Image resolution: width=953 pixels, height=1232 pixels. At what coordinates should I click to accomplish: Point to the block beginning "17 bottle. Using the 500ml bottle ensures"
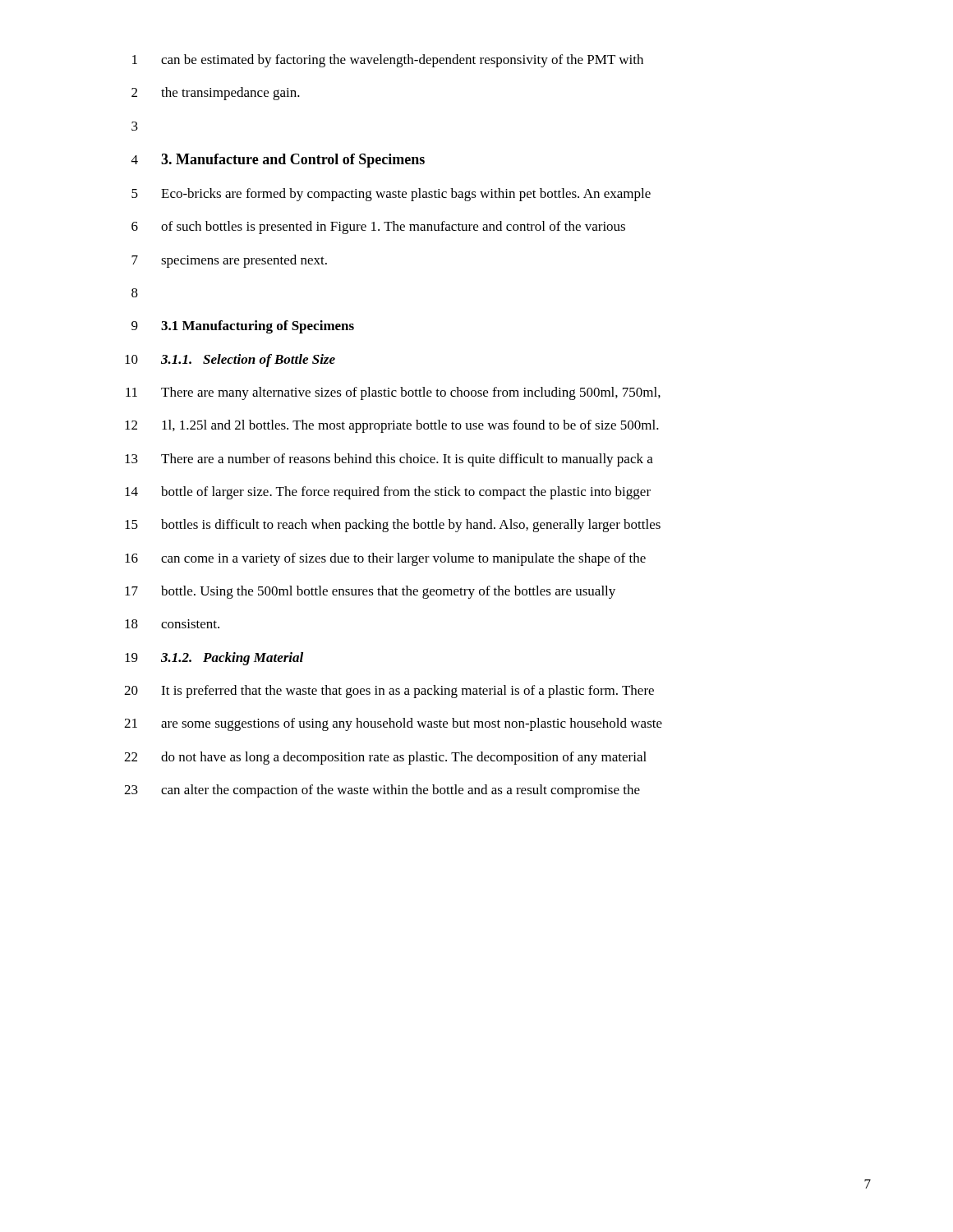tap(464, 592)
